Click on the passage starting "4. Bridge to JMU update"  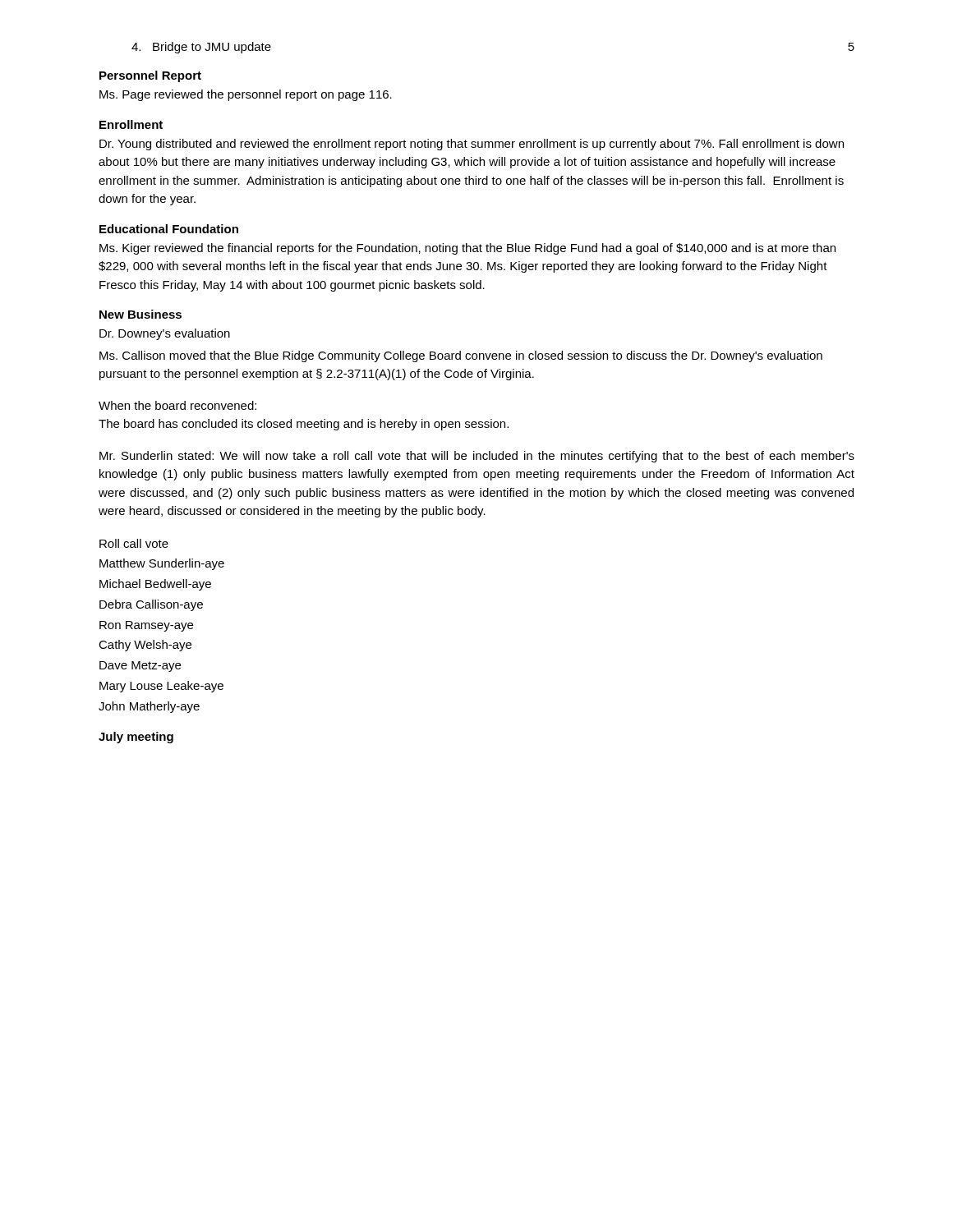coord(201,46)
